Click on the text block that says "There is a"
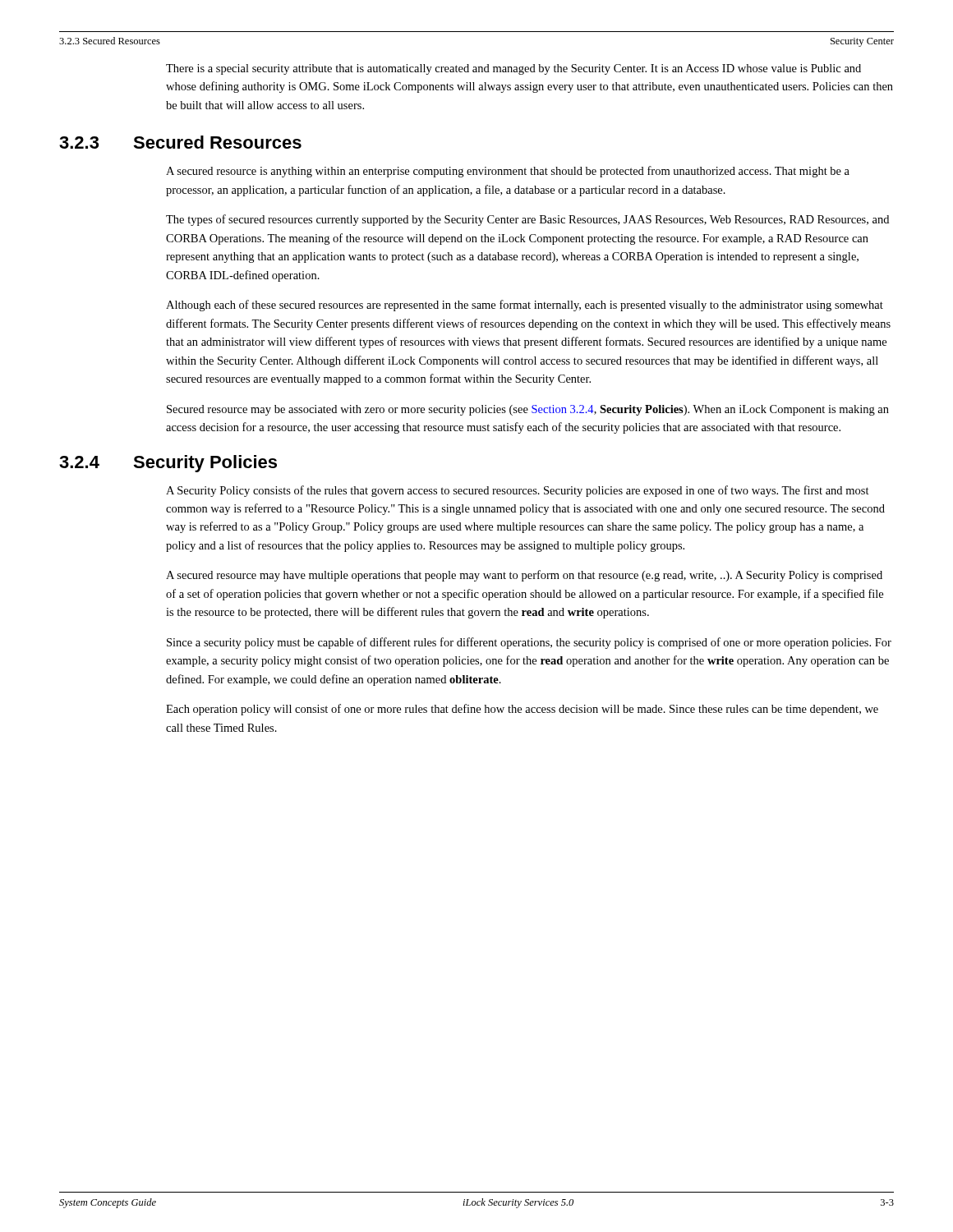 pos(530,87)
